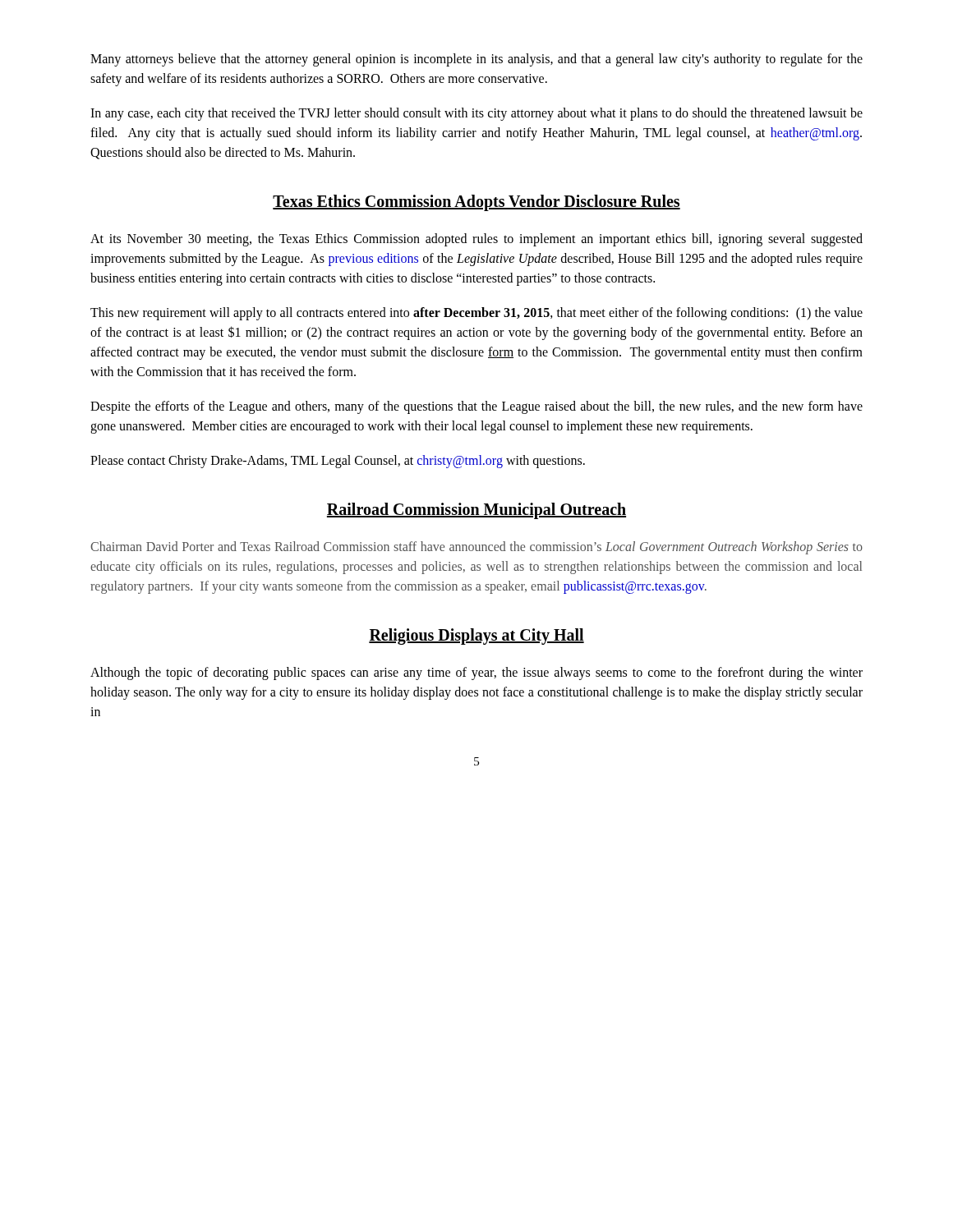Locate the text block that says "In any case, each city"

pyautogui.click(x=476, y=133)
